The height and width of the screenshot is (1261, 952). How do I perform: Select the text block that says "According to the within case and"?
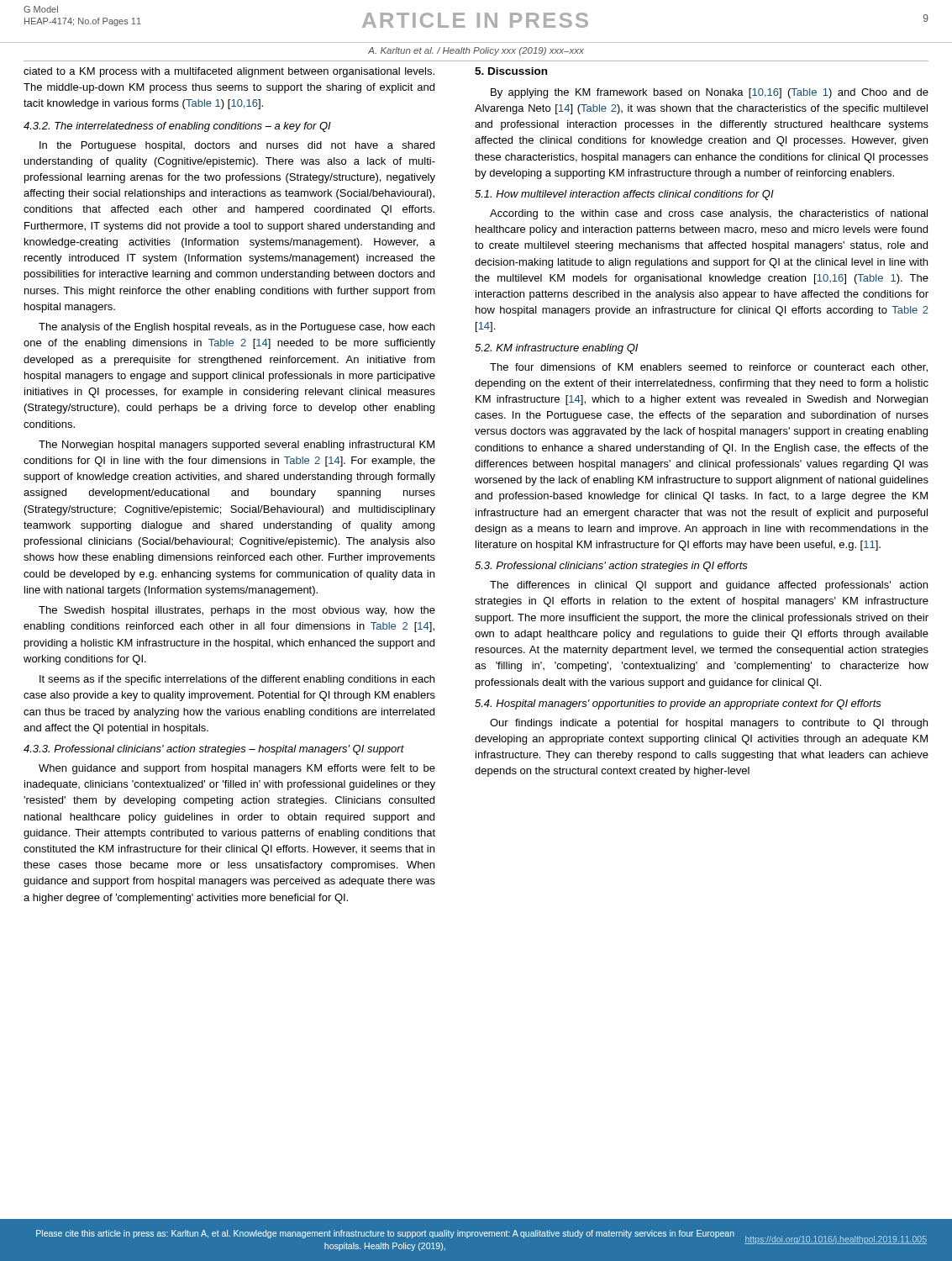click(x=702, y=270)
